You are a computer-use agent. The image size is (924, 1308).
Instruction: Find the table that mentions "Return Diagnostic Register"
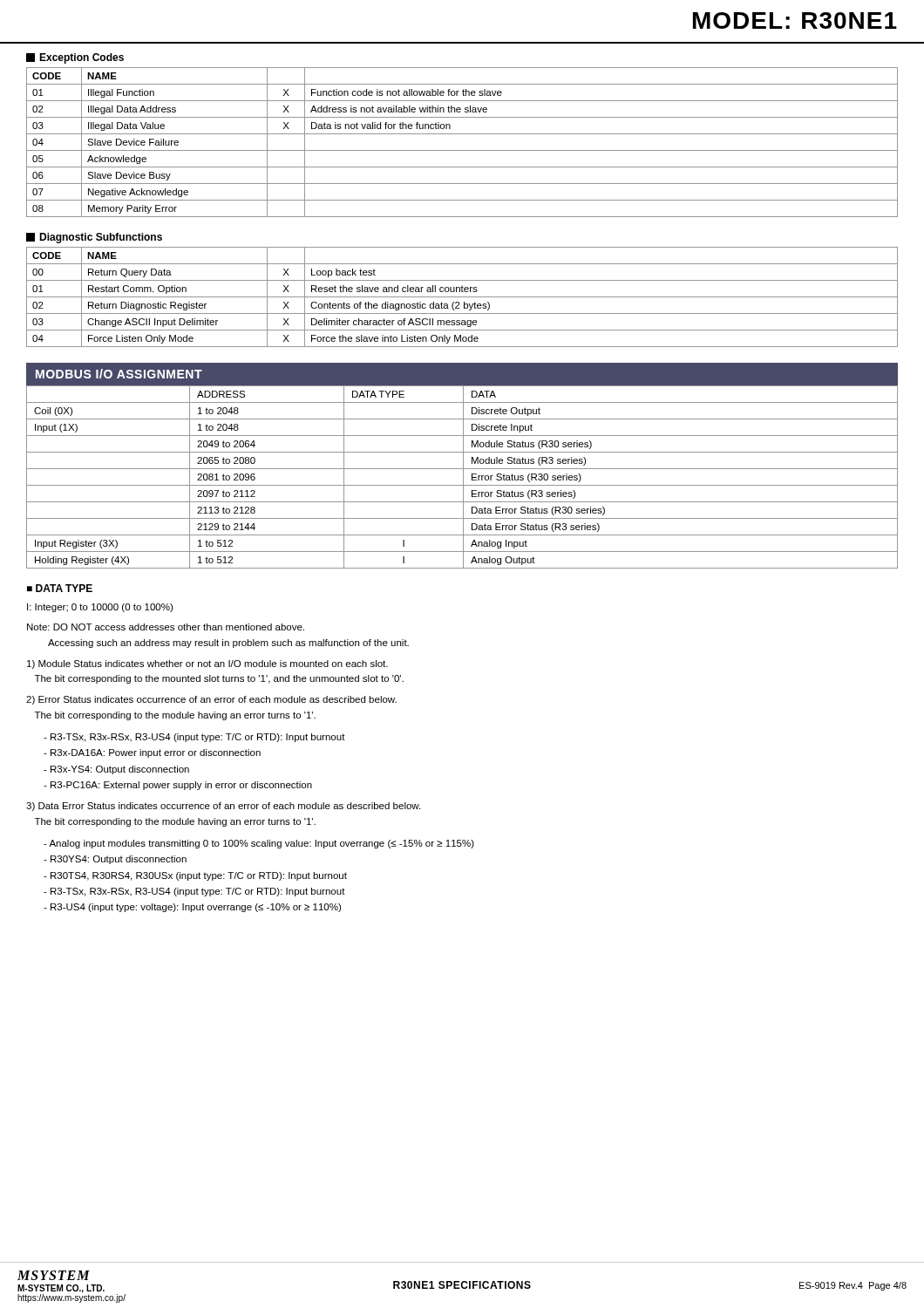(x=462, y=297)
